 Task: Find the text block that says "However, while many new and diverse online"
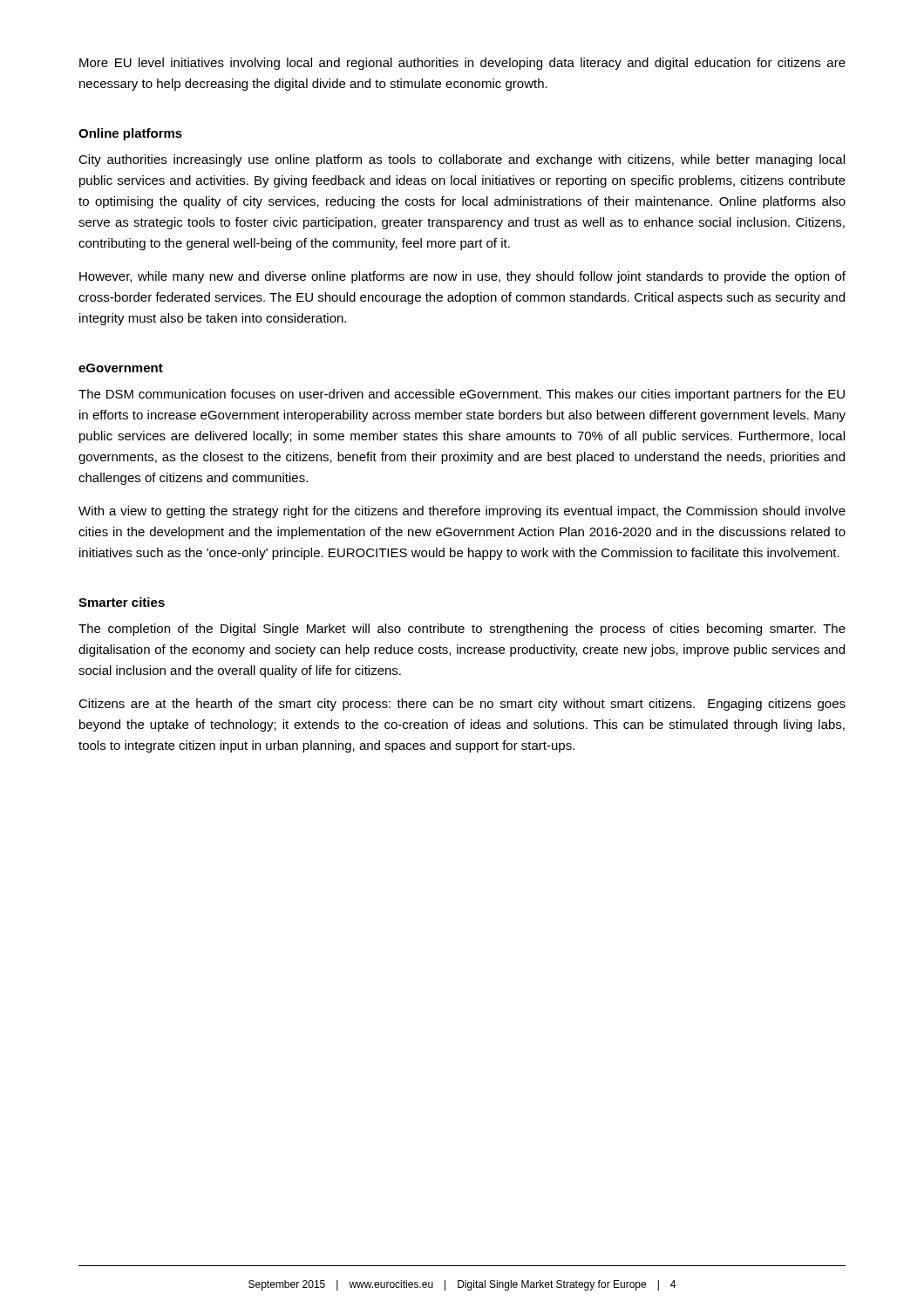click(x=462, y=297)
